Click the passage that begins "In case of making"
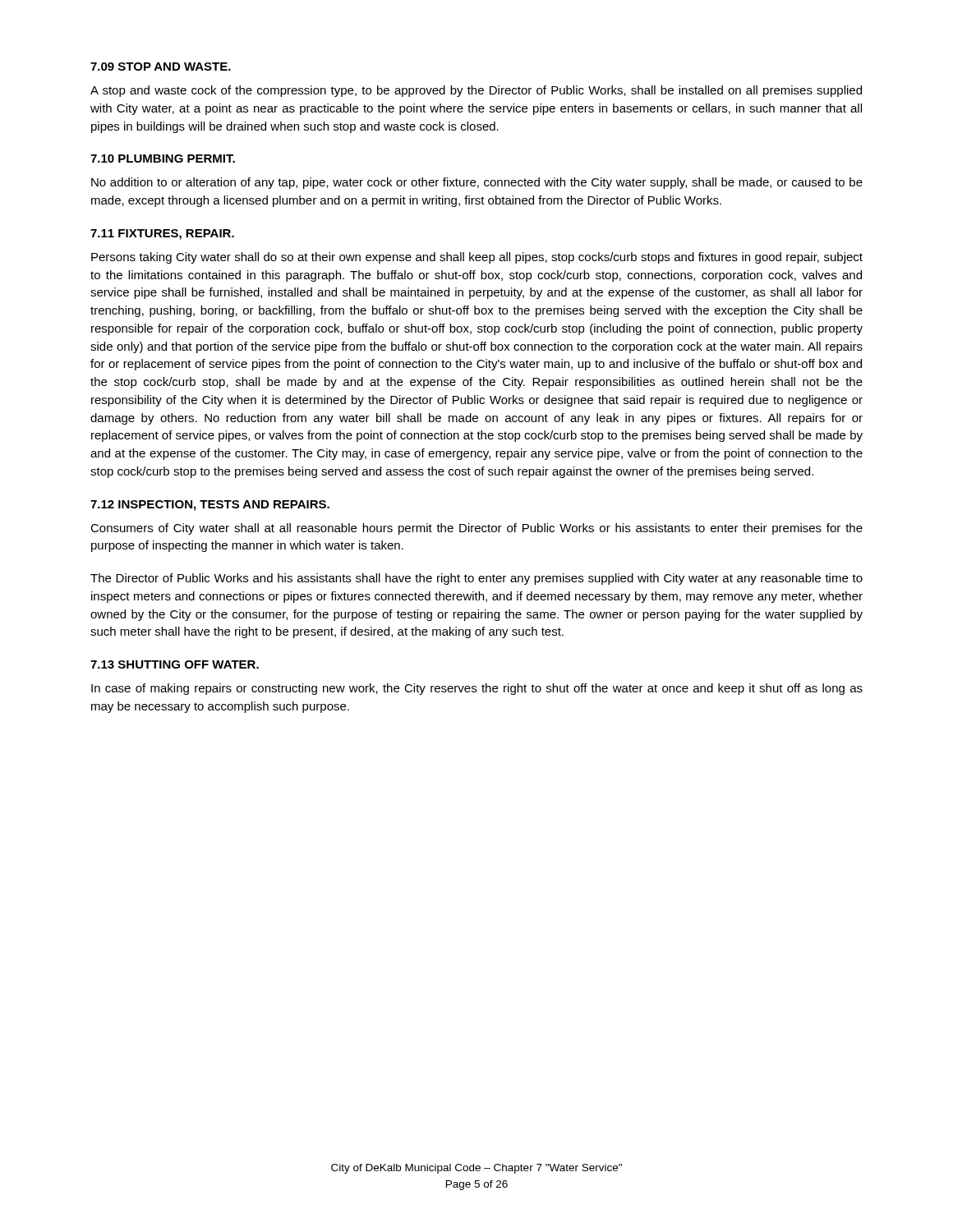 (x=476, y=697)
